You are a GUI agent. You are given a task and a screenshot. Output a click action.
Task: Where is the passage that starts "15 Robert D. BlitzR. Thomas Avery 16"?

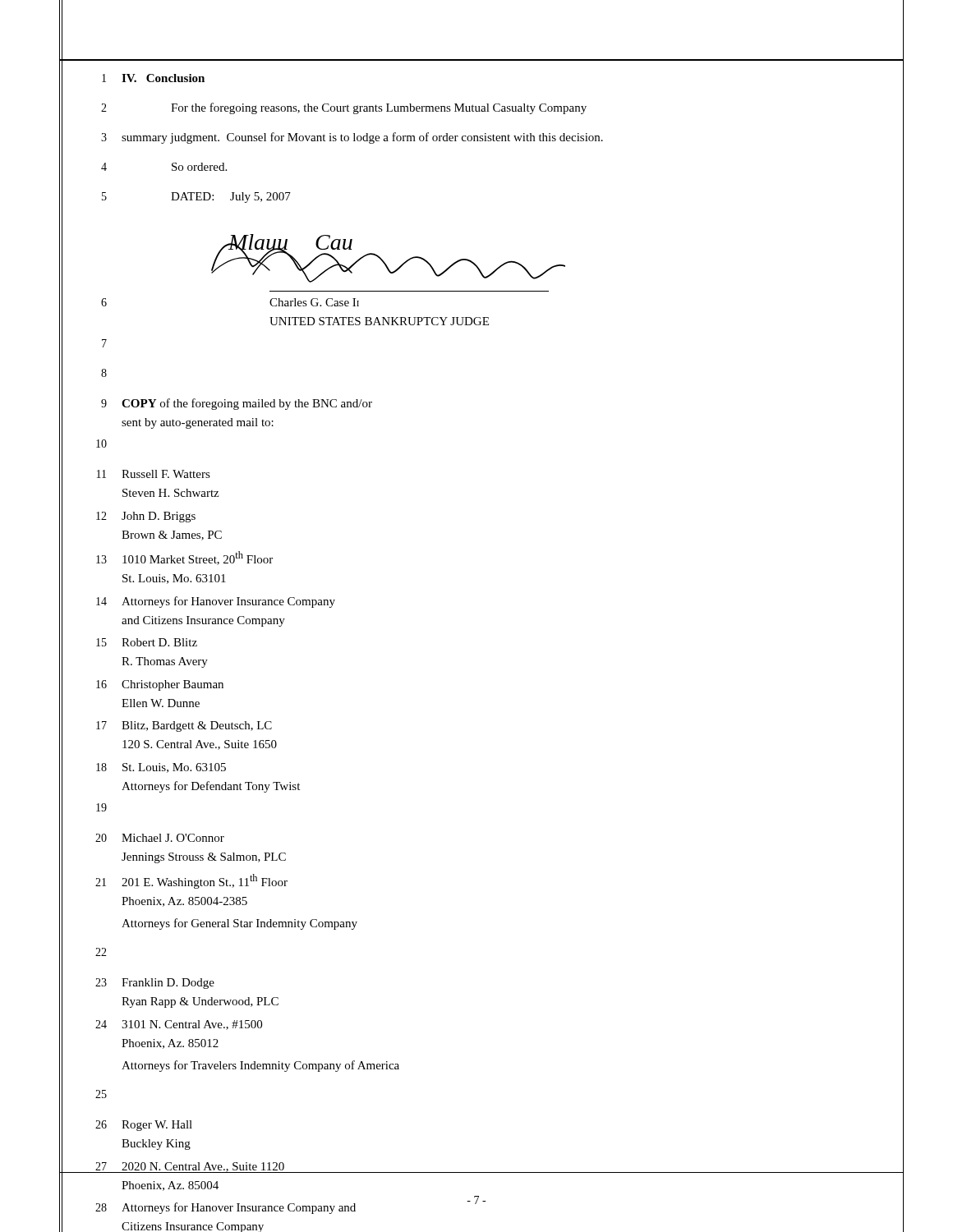click(x=203, y=722)
